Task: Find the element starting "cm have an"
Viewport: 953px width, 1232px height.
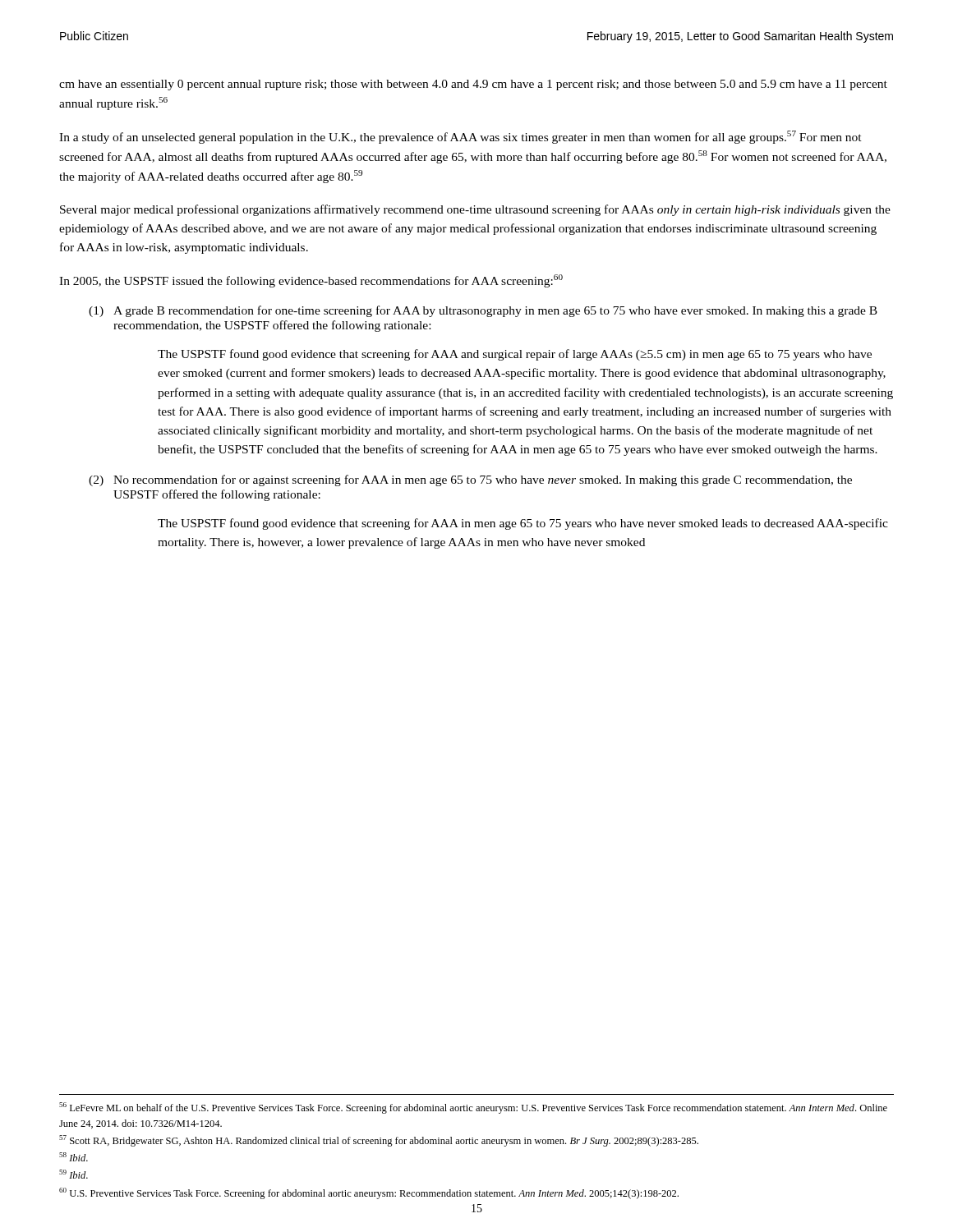Action: pos(476,94)
